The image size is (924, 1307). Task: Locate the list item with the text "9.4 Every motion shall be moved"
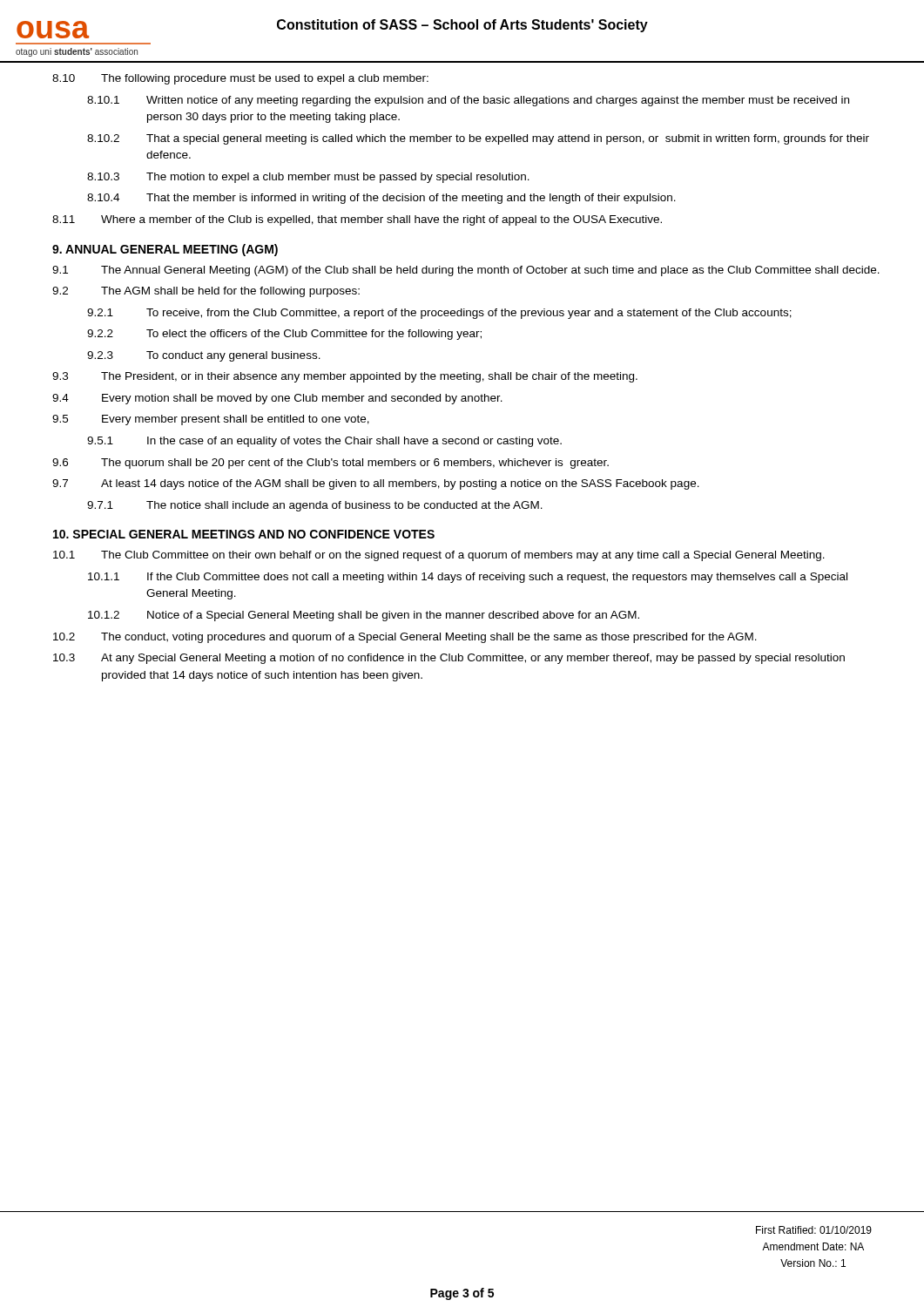[x=467, y=398]
